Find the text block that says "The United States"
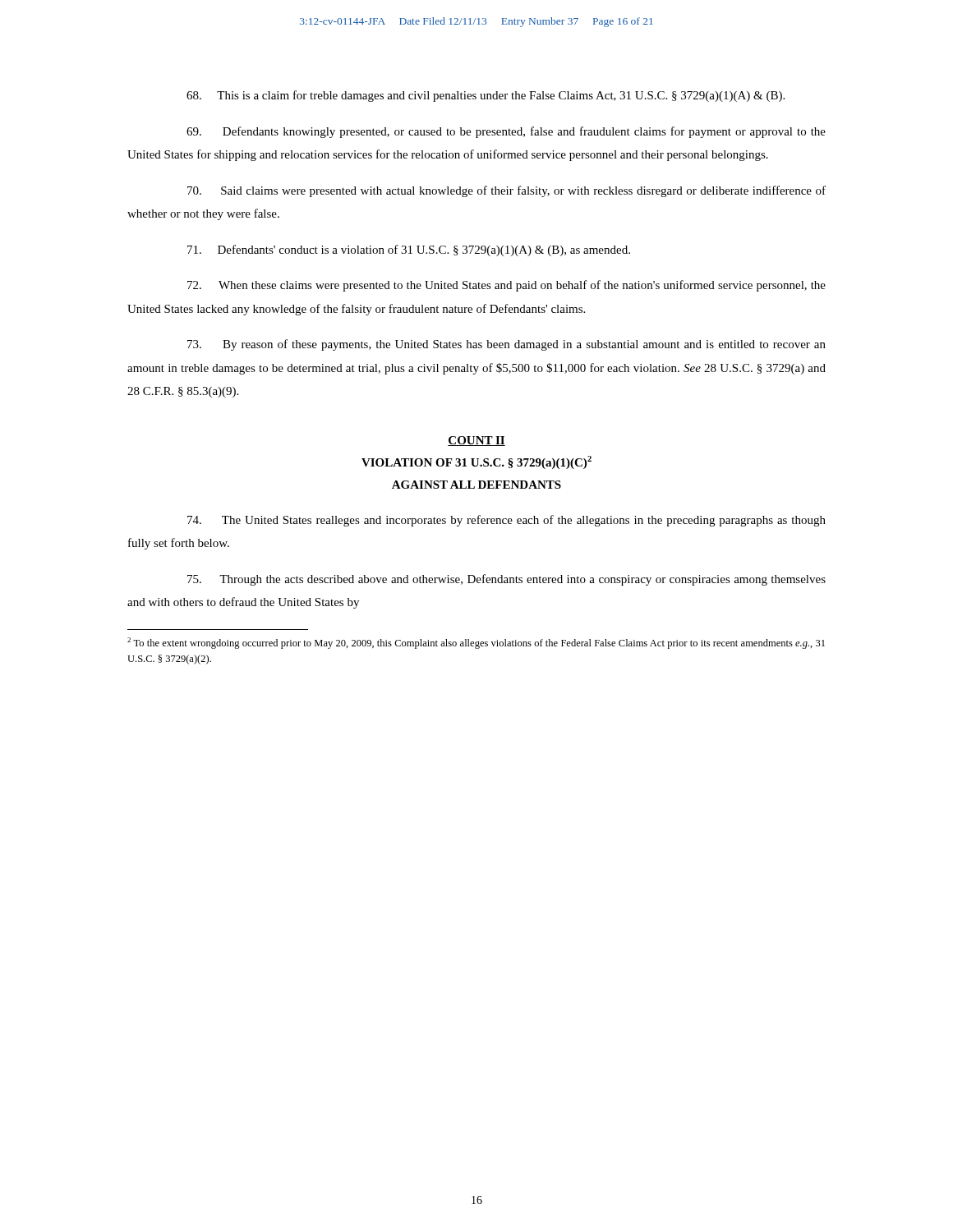 (x=476, y=531)
